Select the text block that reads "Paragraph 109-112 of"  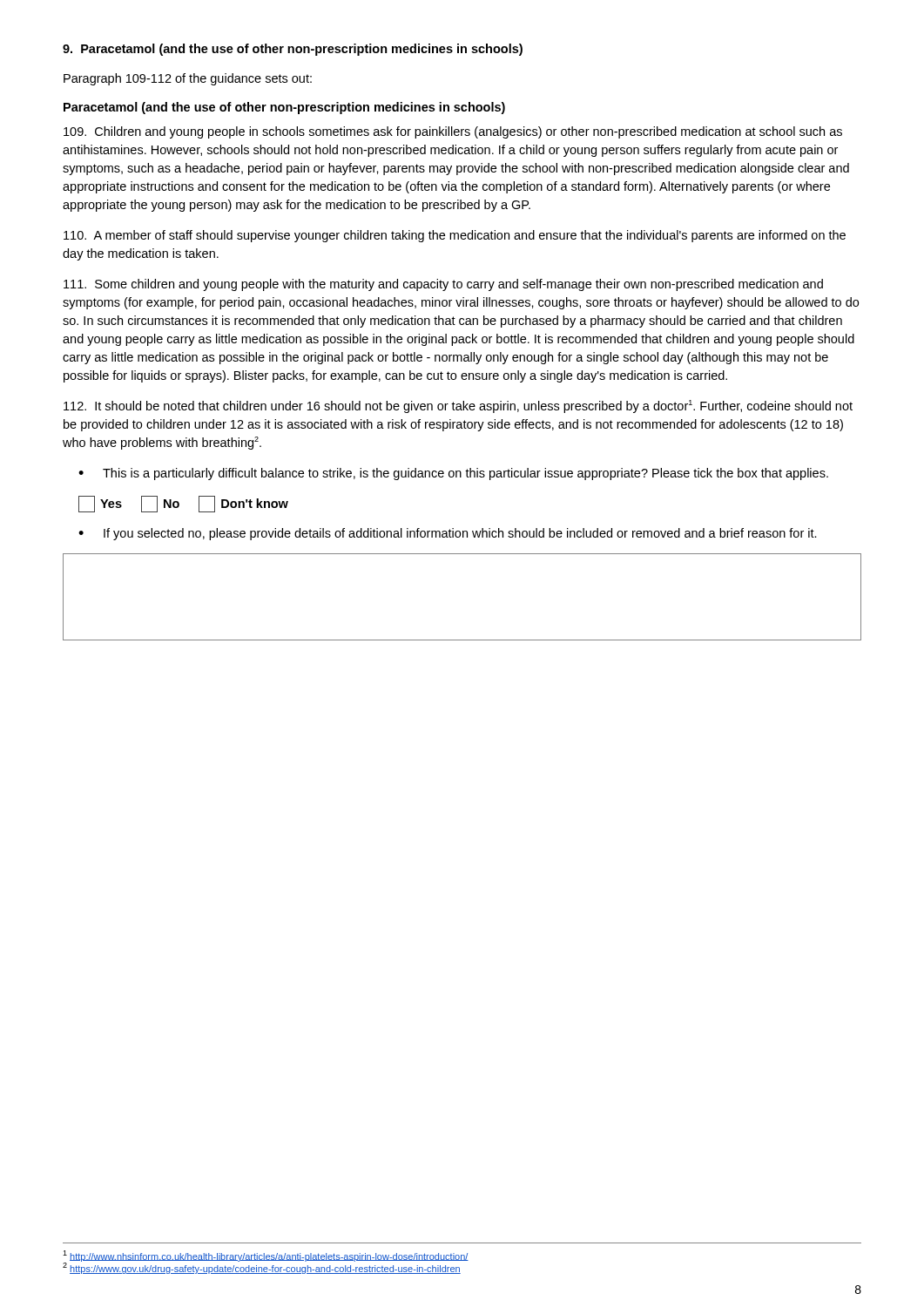[188, 78]
